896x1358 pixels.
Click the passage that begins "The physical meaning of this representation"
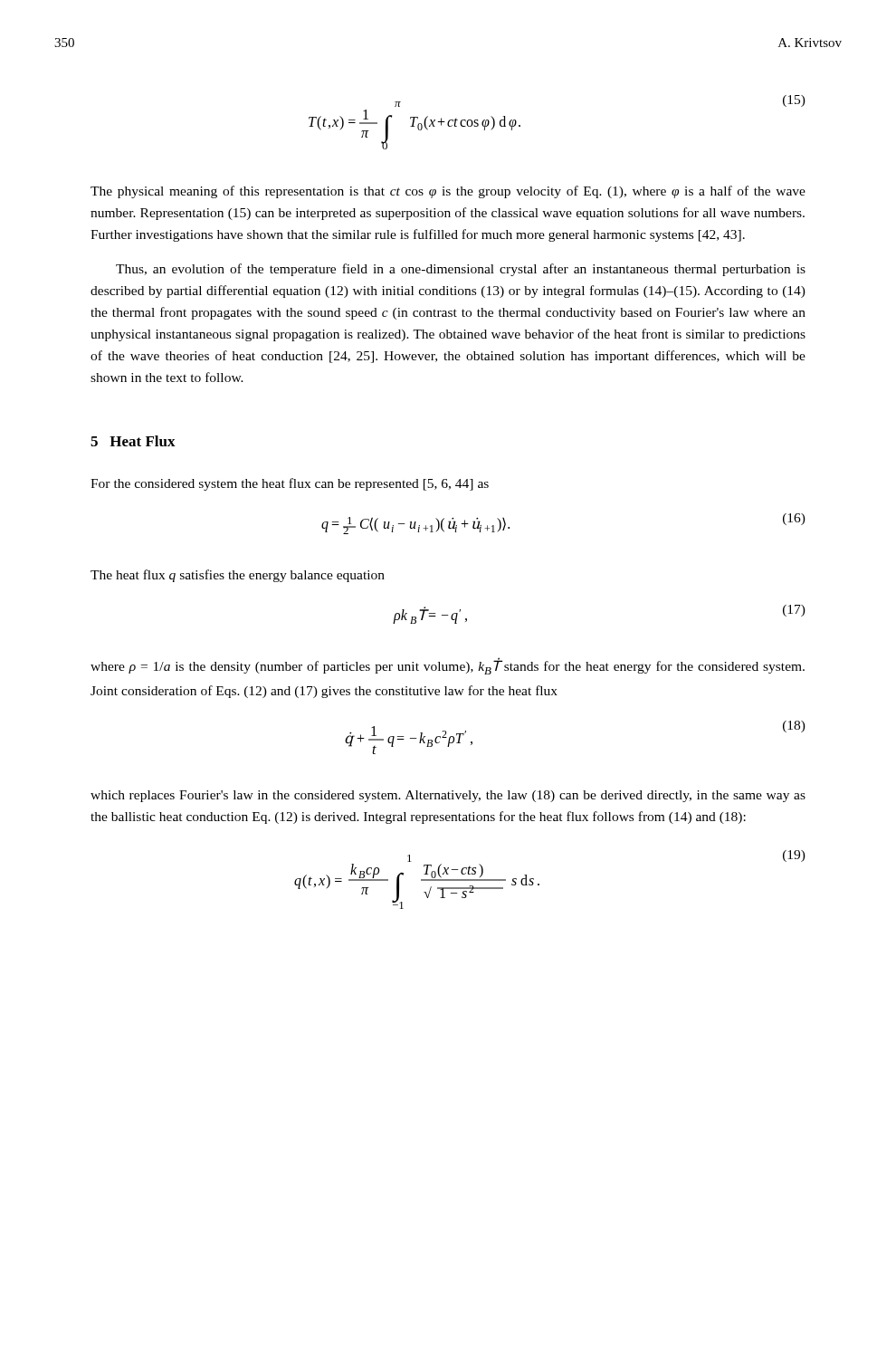click(448, 212)
